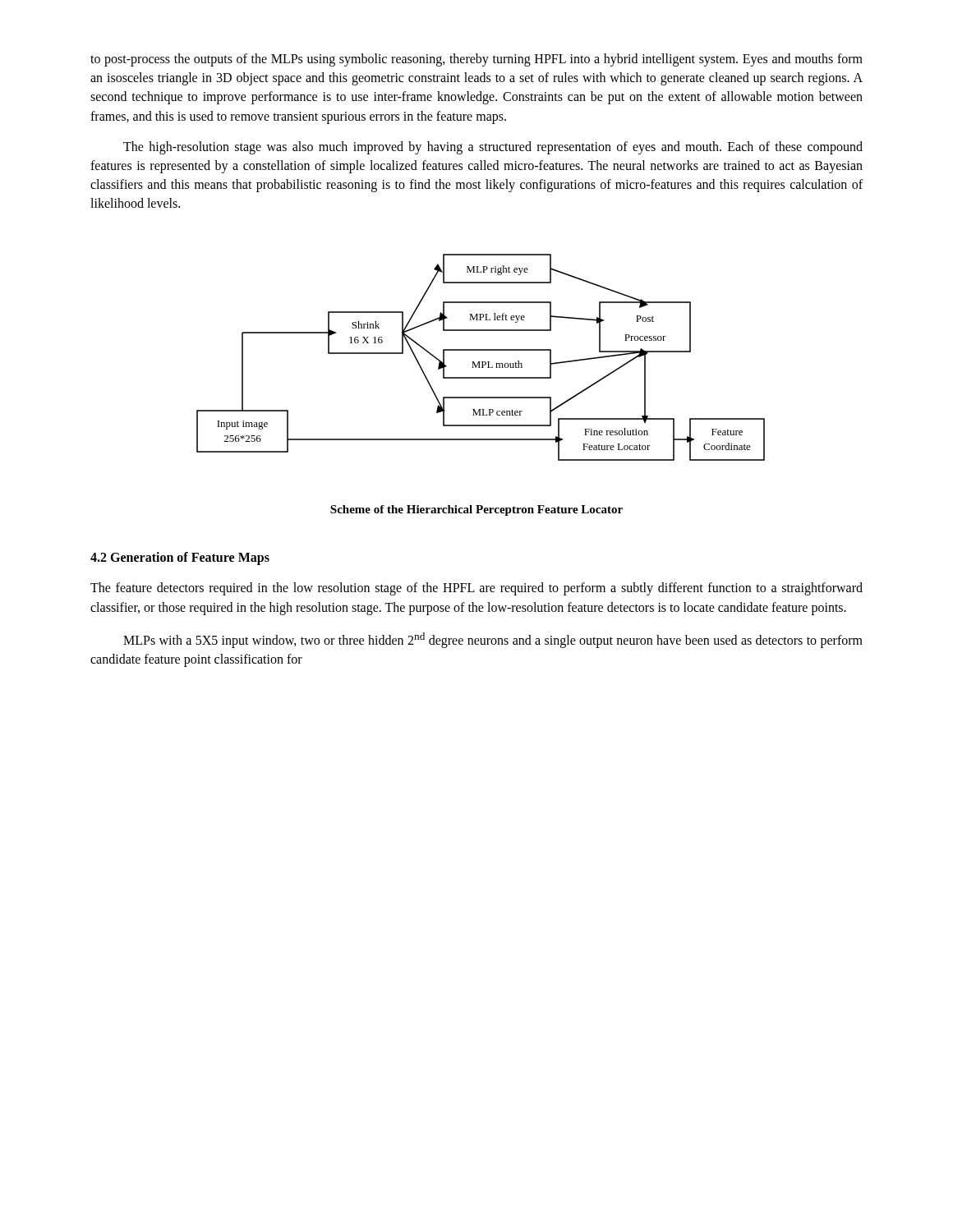Click on the passage starting "Scheme of the Hierarchical Perceptron Feature"
This screenshot has width=953, height=1232.
(x=476, y=509)
